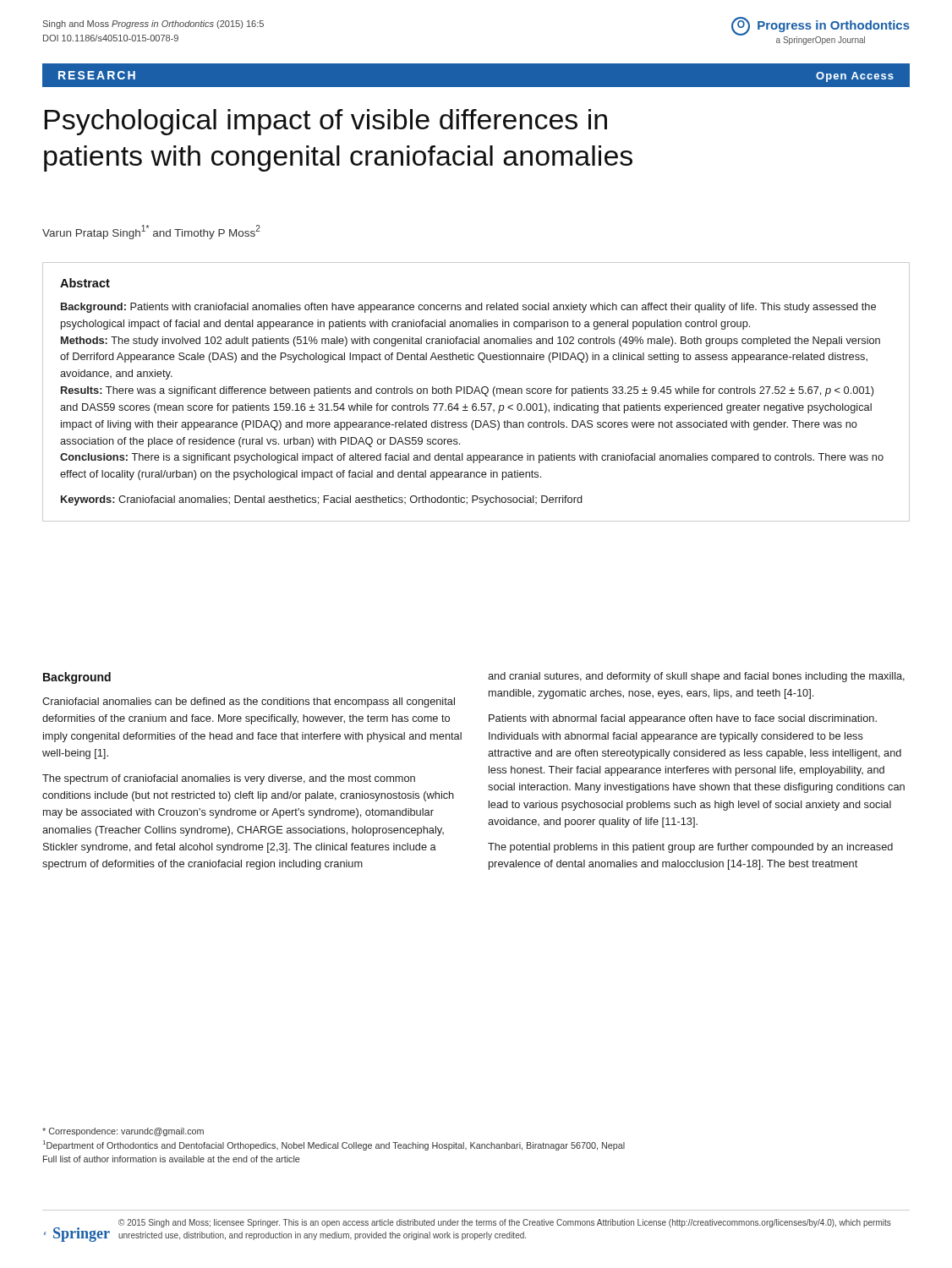Click the passage that begins "The potential problems in"
Screen dimensions: 1268x952
699,856
